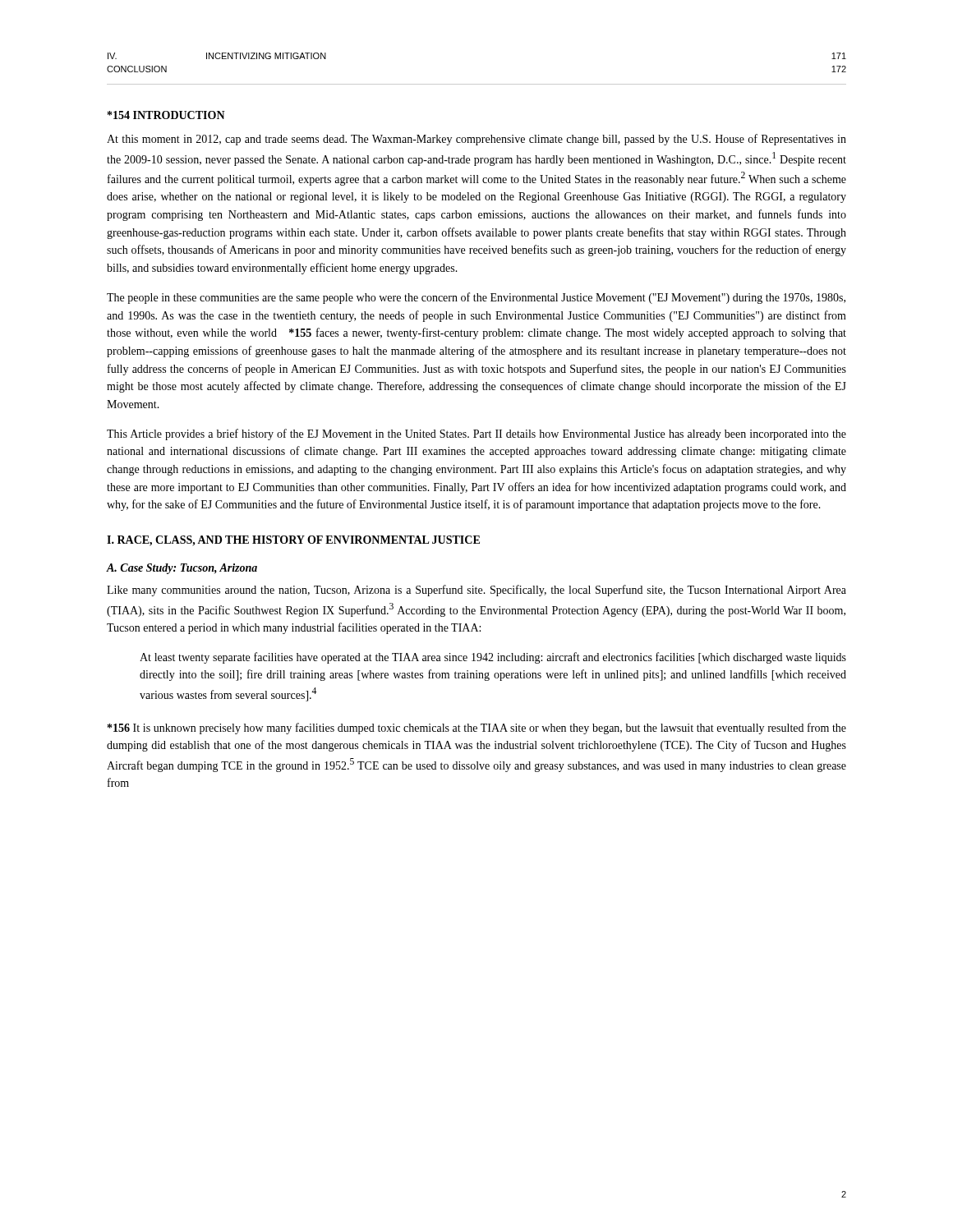Screen dimensions: 1232x953
Task: Select the text starting "A. Case Study: Tucson, Arizona"
Action: coord(182,568)
